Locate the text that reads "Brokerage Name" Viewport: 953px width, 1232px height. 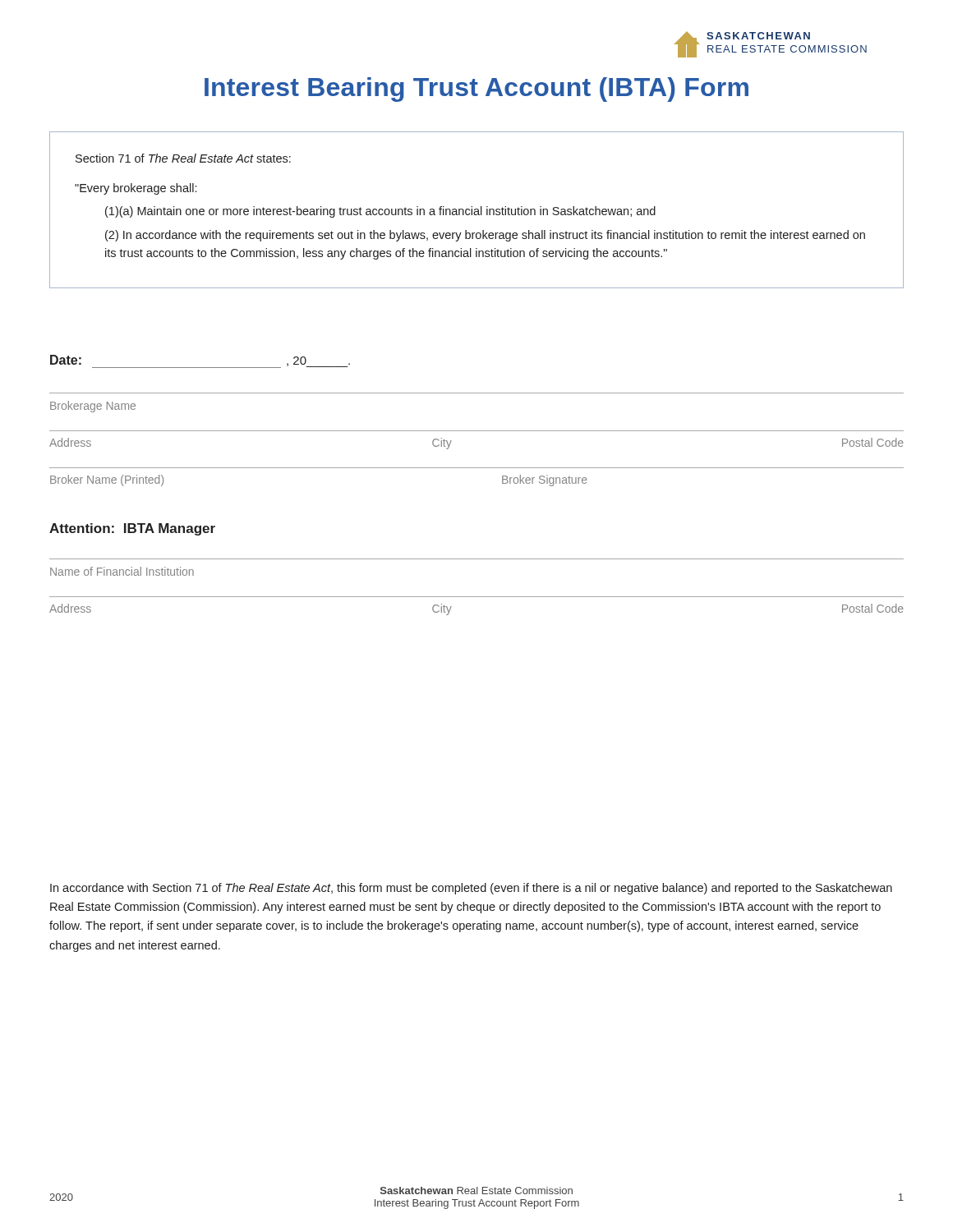[x=93, y=406]
